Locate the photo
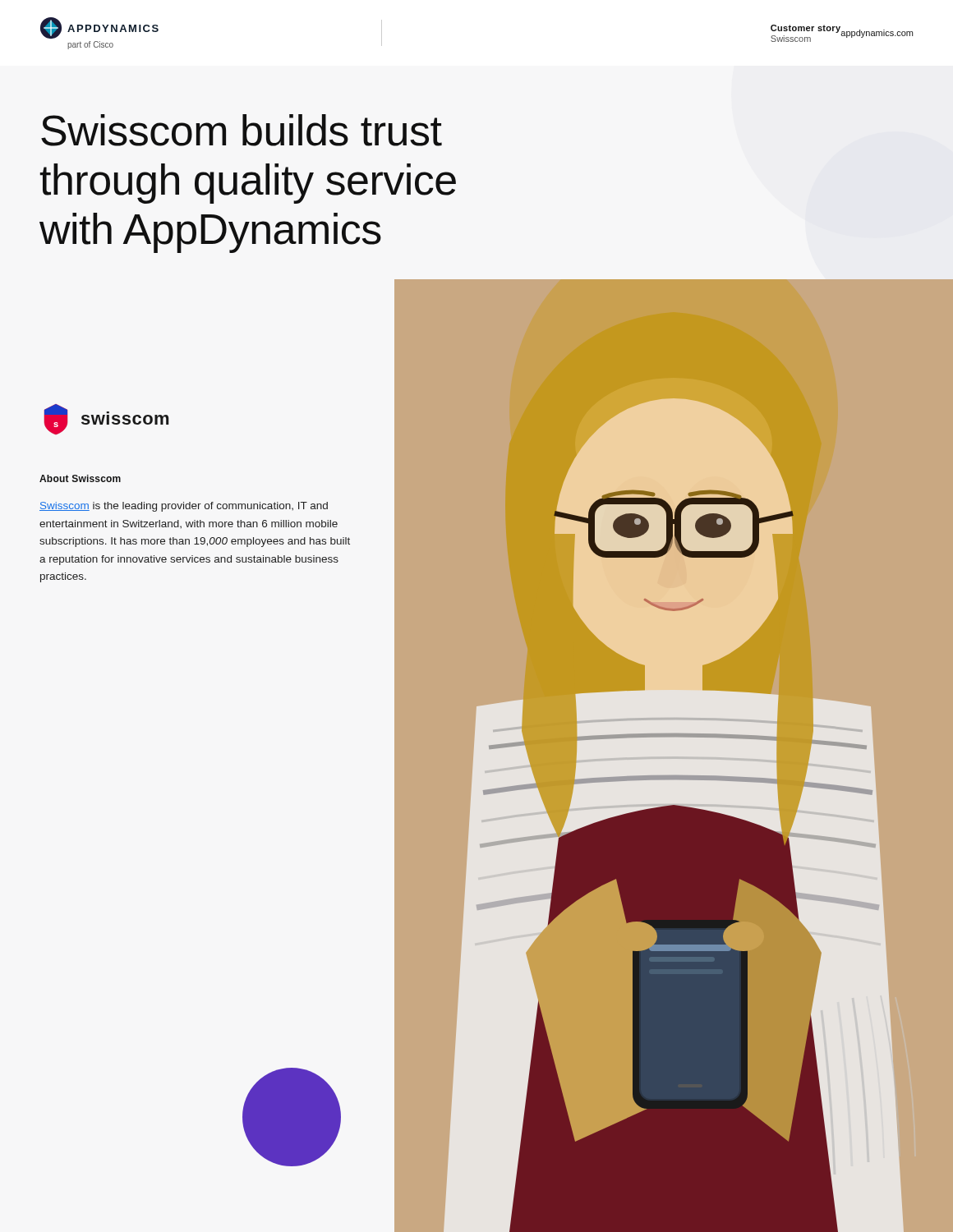This screenshot has height=1232, width=953. point(674,756)
